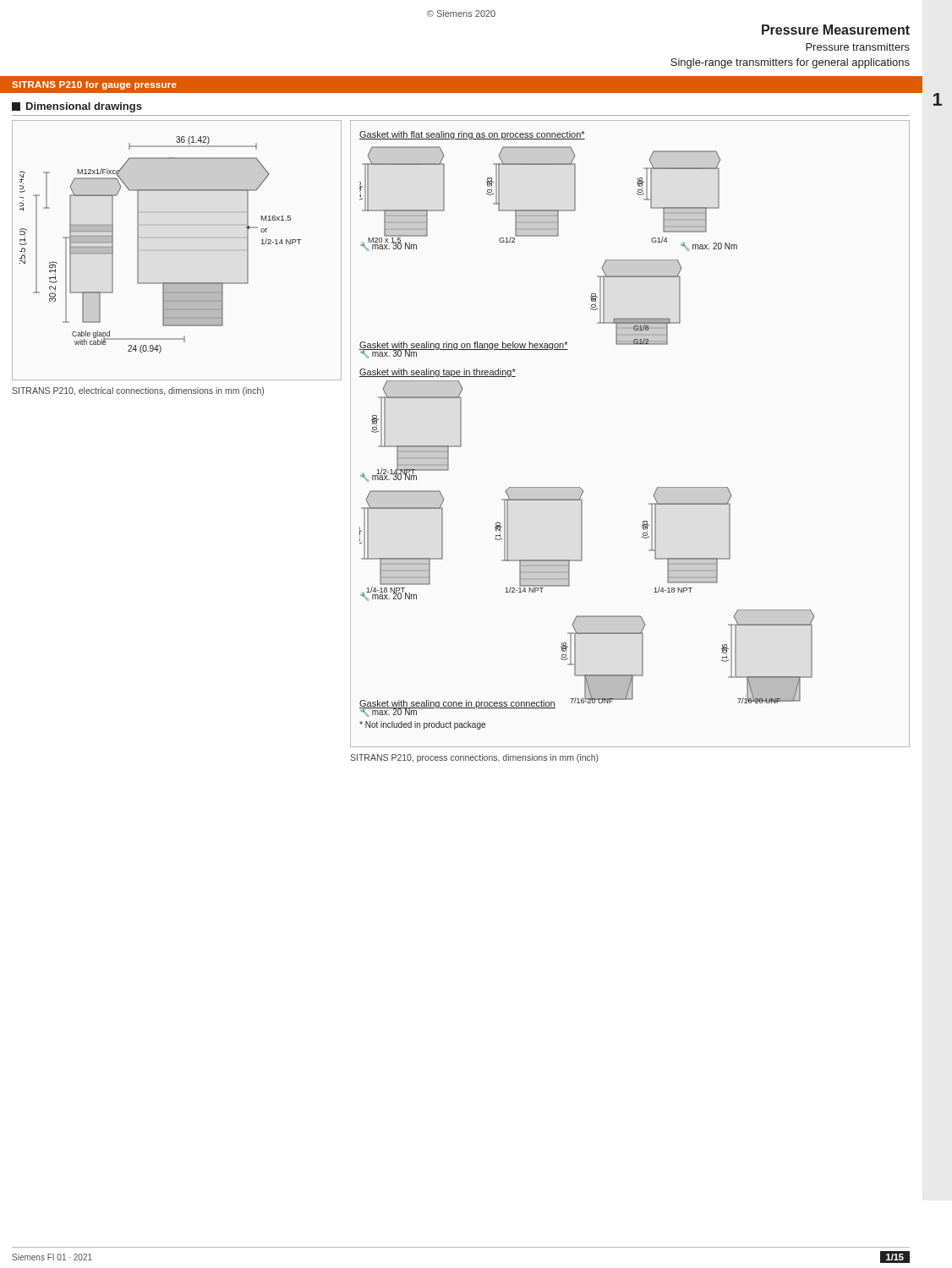Select the text starting "SITRANS P210, electrical connections, dimensions in mm"
This screenshot has height=1268, width=952.
(138, 391)
